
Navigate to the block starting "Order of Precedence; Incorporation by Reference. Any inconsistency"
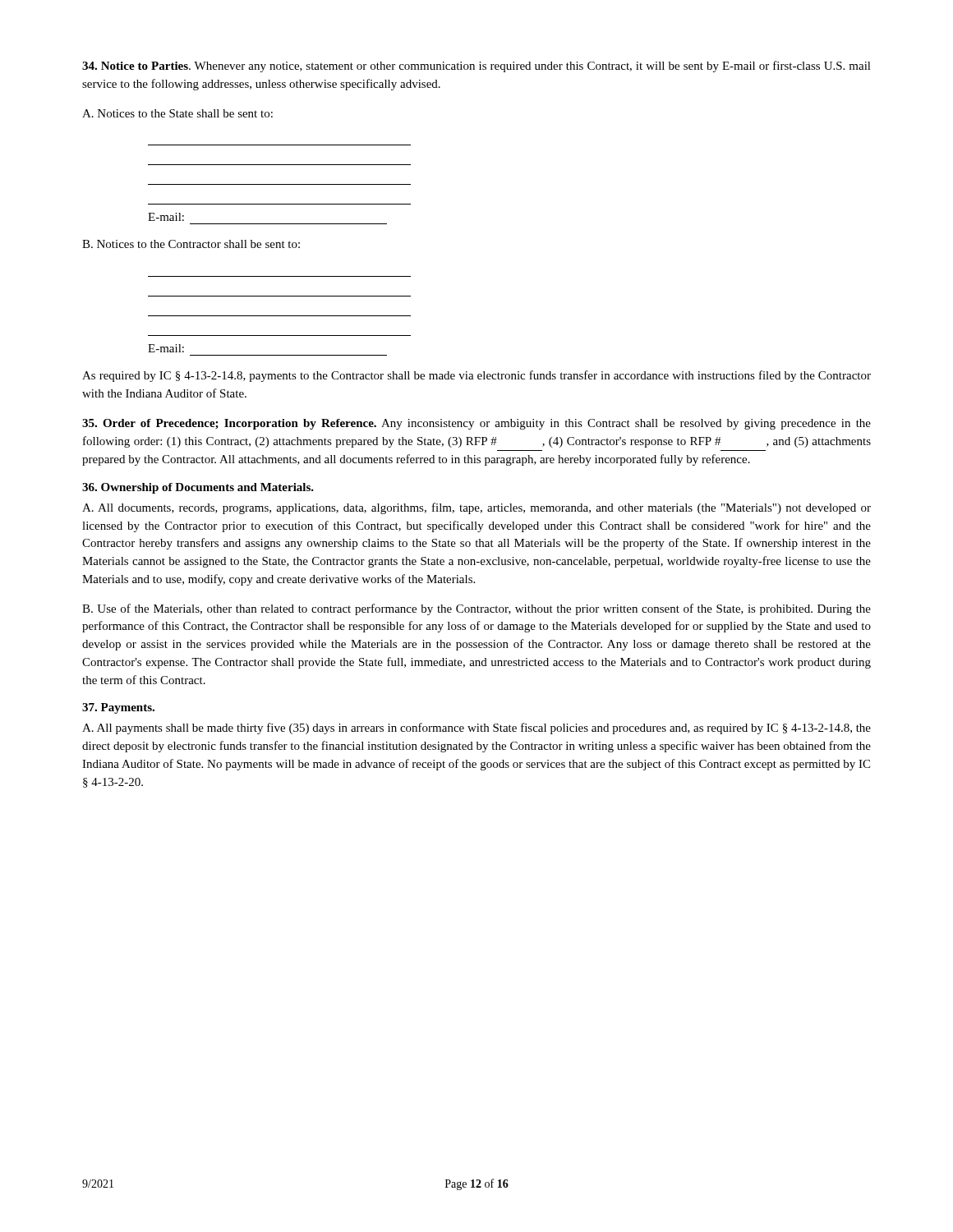(476, 442)
